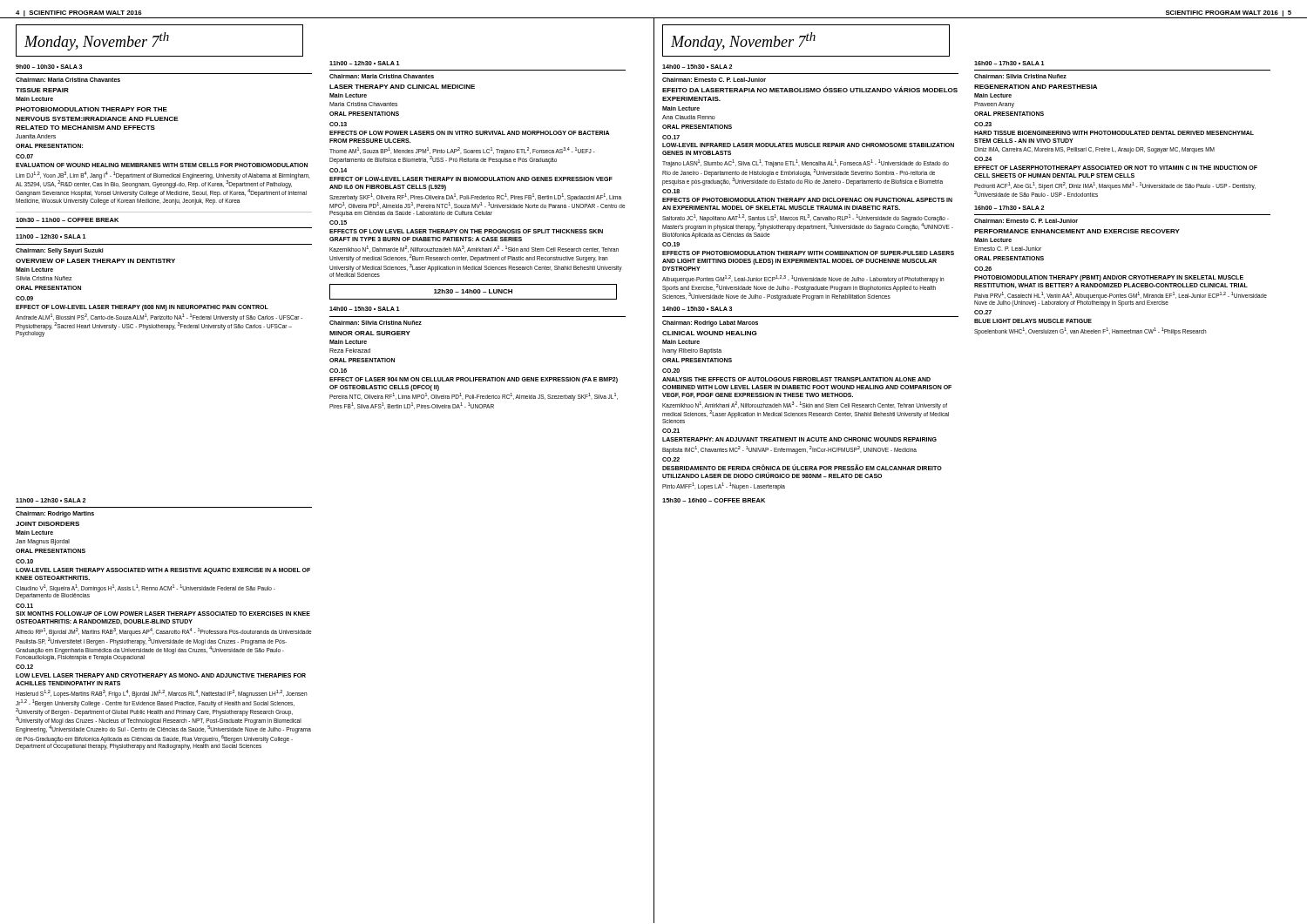Navigate to the text block starting "EFFECTS OF LOW LEVEL LASER THERAPY ON"
Screen dimensions: 924x1307
pos(466,235)
